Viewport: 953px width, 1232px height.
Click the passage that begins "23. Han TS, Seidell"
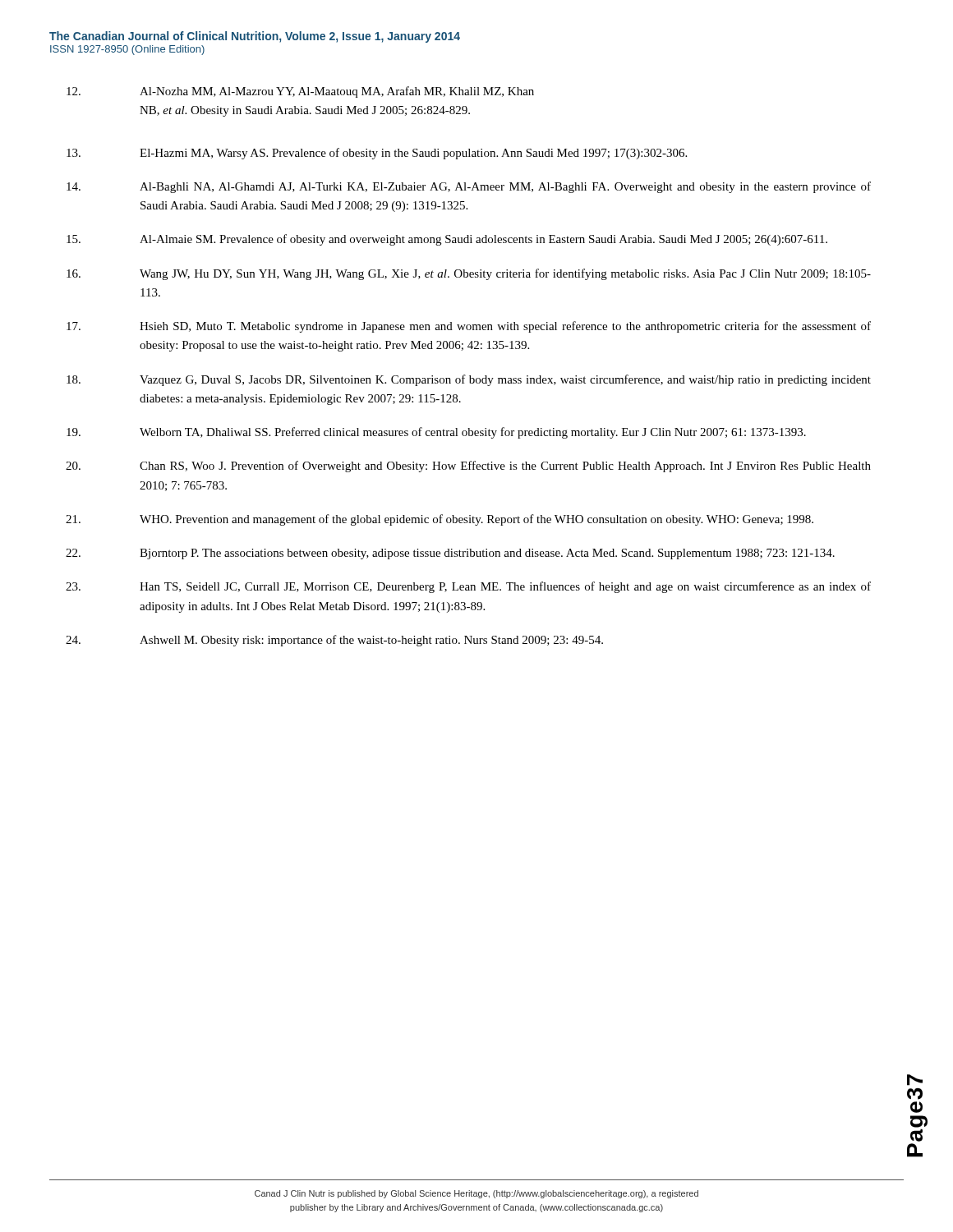pyautogui.click(x=460, y=597)
